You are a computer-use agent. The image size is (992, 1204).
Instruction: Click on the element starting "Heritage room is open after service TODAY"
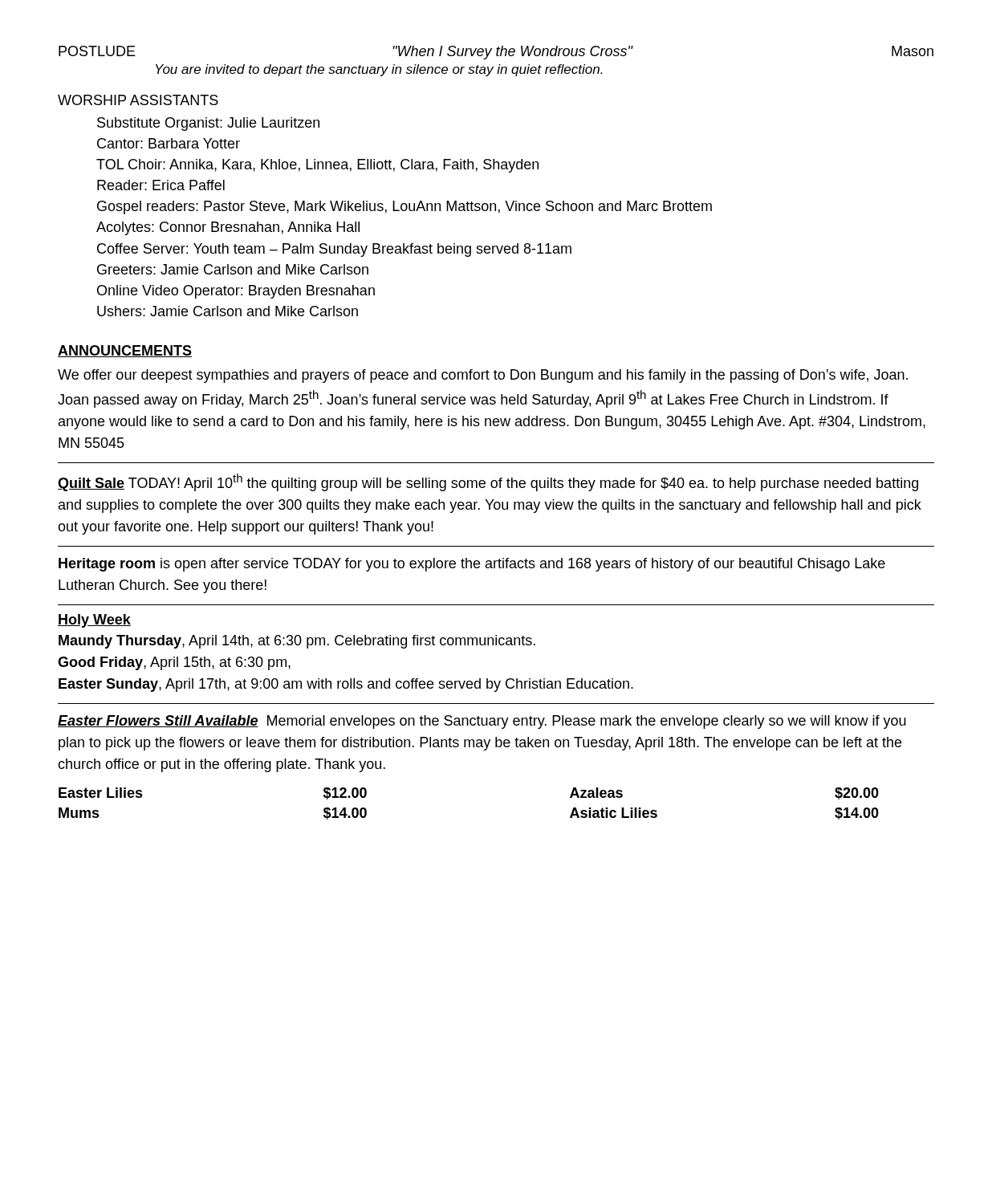(x=472, y=574)
